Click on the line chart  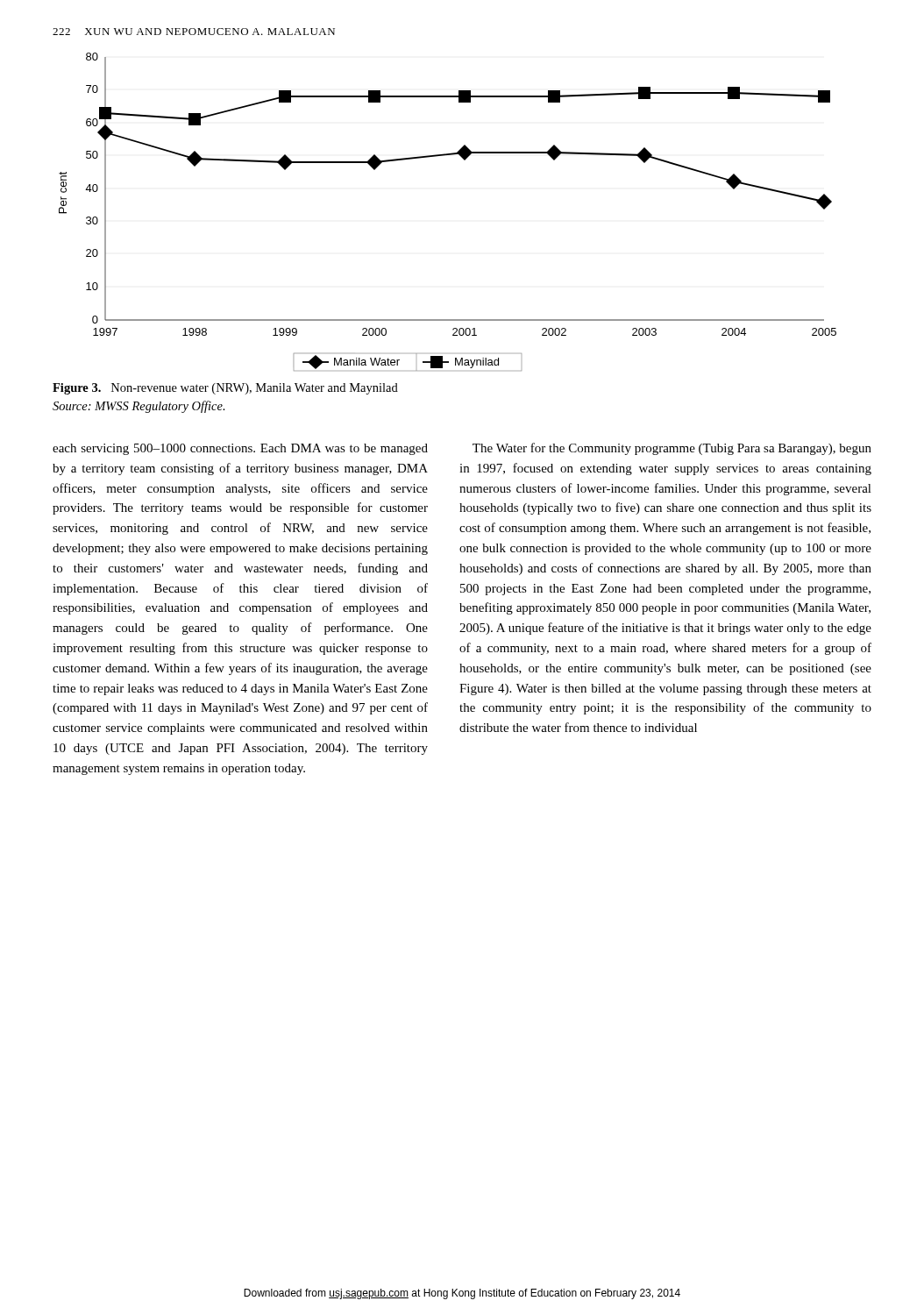[447, 210]
